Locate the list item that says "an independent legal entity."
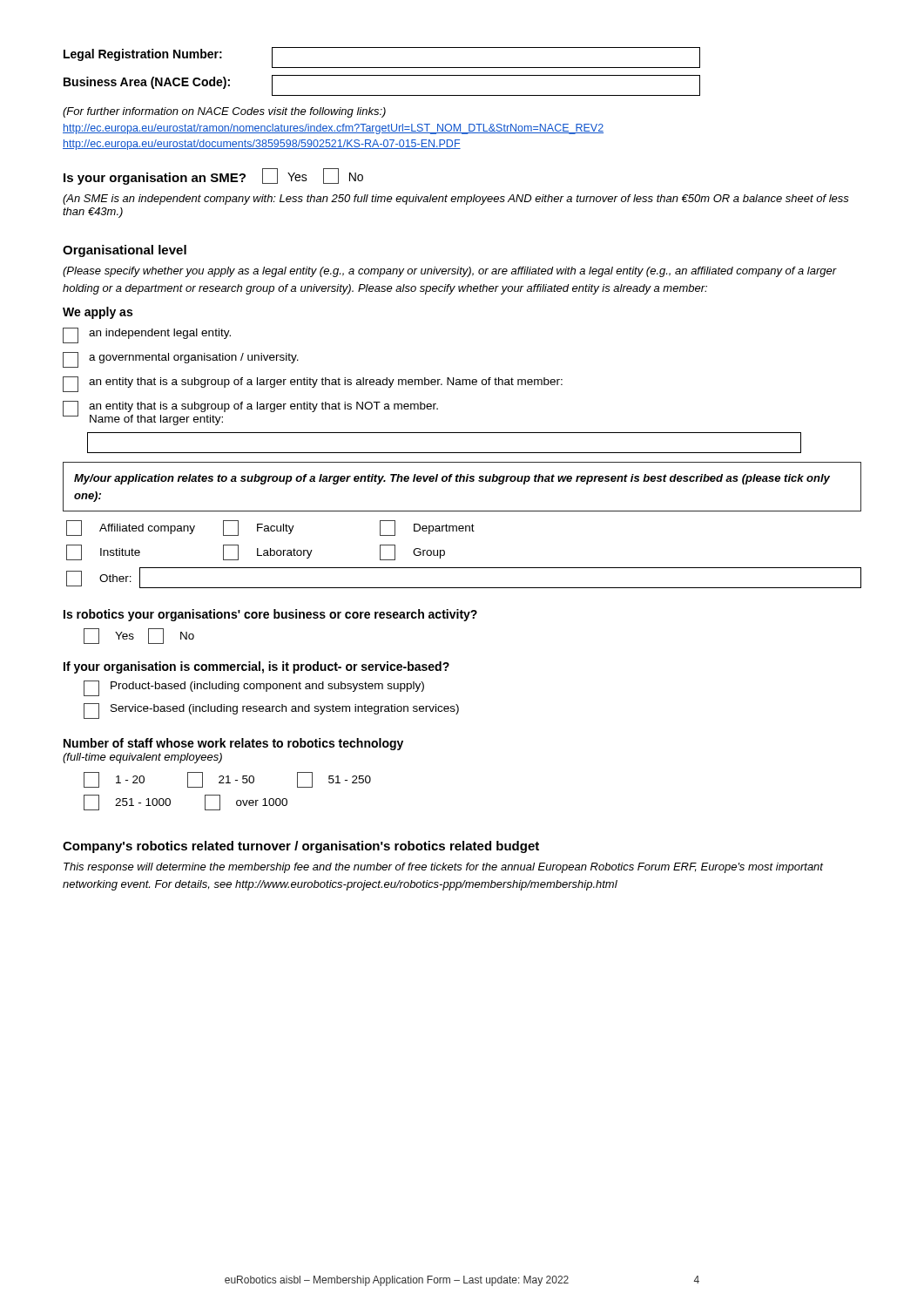The image size is (924, 1307). (147, 335)
